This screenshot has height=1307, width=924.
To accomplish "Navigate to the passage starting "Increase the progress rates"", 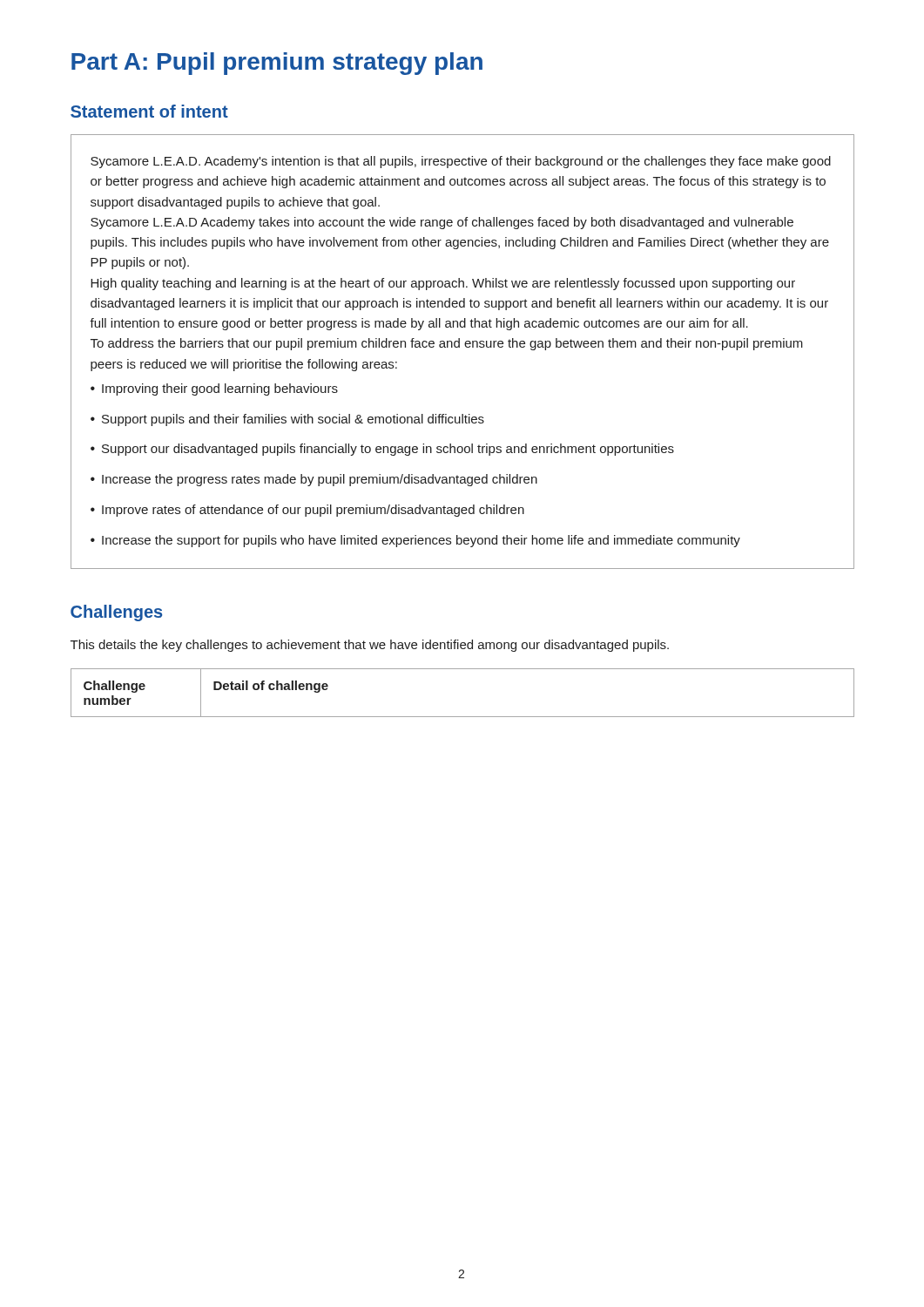I will pyautogui.click(x=319, y=479).
